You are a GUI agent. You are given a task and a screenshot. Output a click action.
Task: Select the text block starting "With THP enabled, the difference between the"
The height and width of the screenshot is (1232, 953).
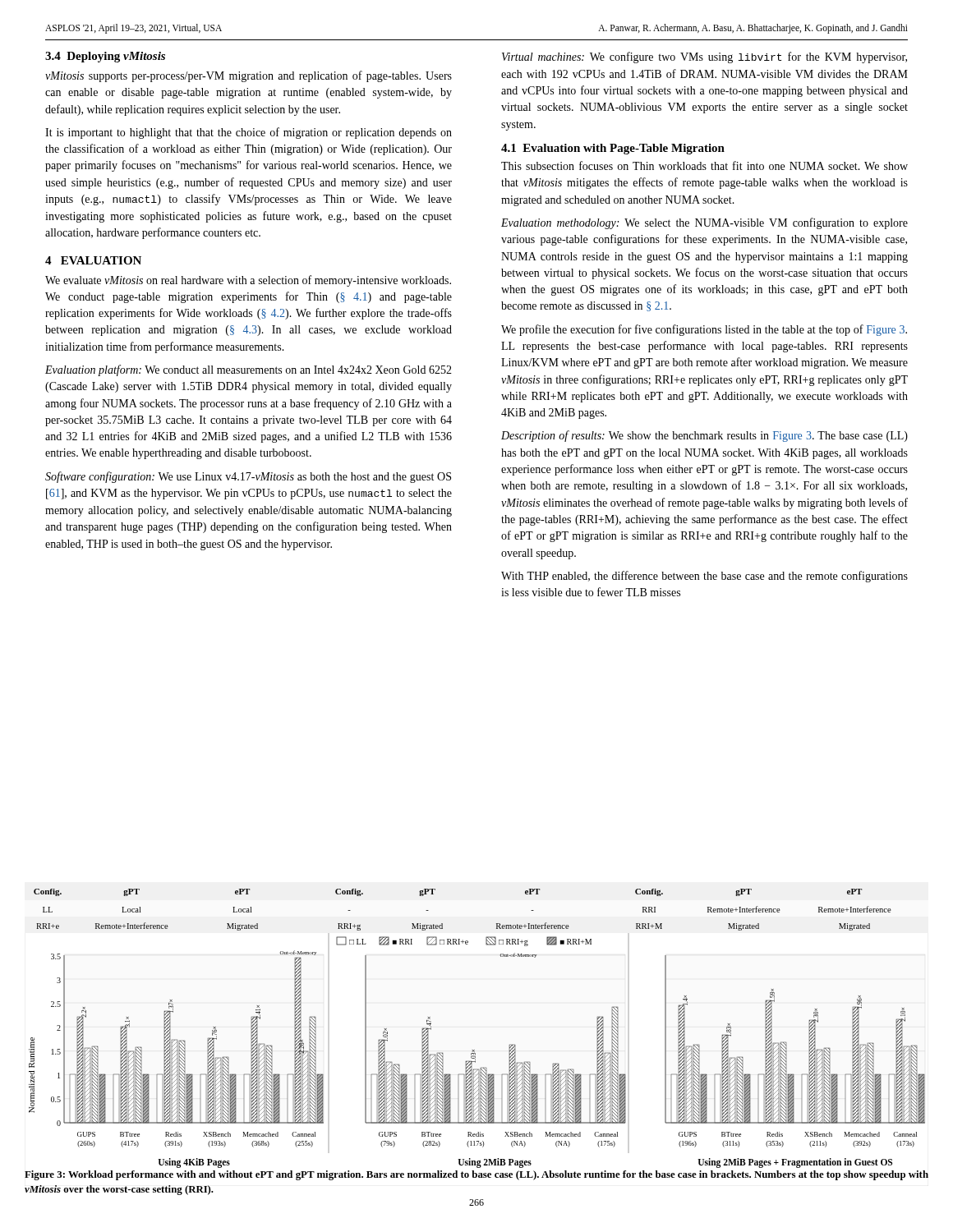point(705,585)
